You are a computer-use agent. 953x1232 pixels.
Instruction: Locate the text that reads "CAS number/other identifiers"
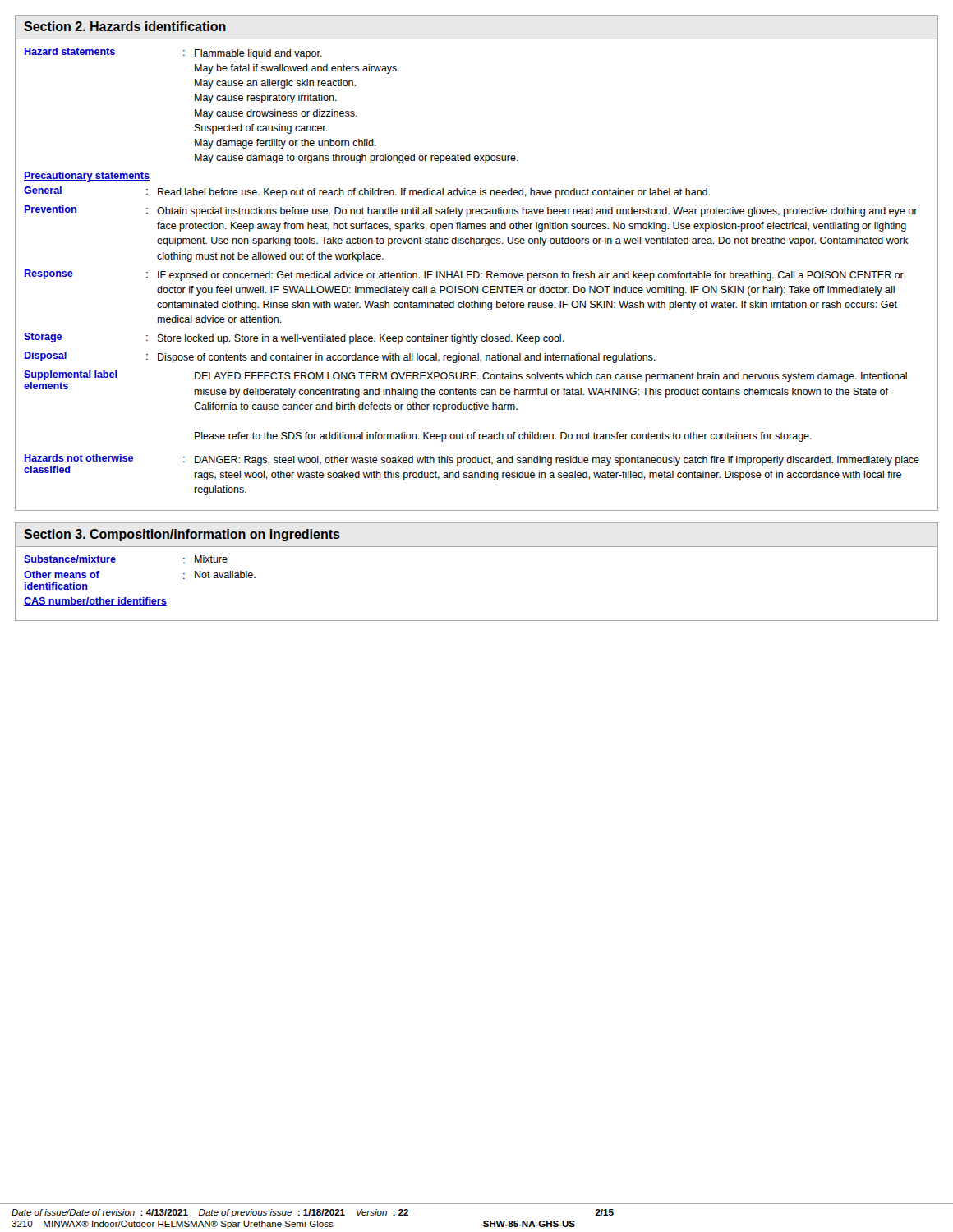[x=95, y=602]
